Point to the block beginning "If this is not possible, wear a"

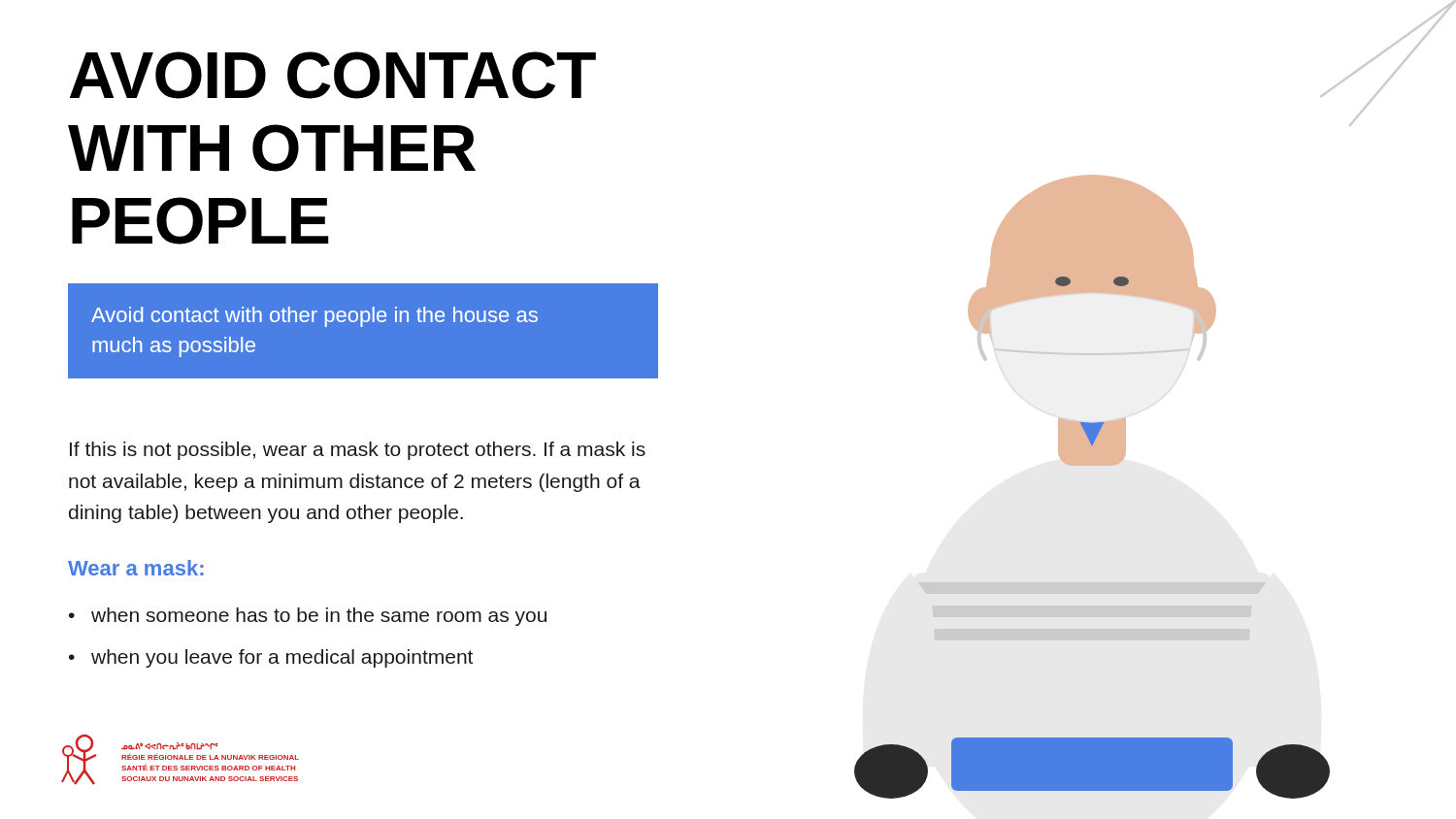point(369,481)
